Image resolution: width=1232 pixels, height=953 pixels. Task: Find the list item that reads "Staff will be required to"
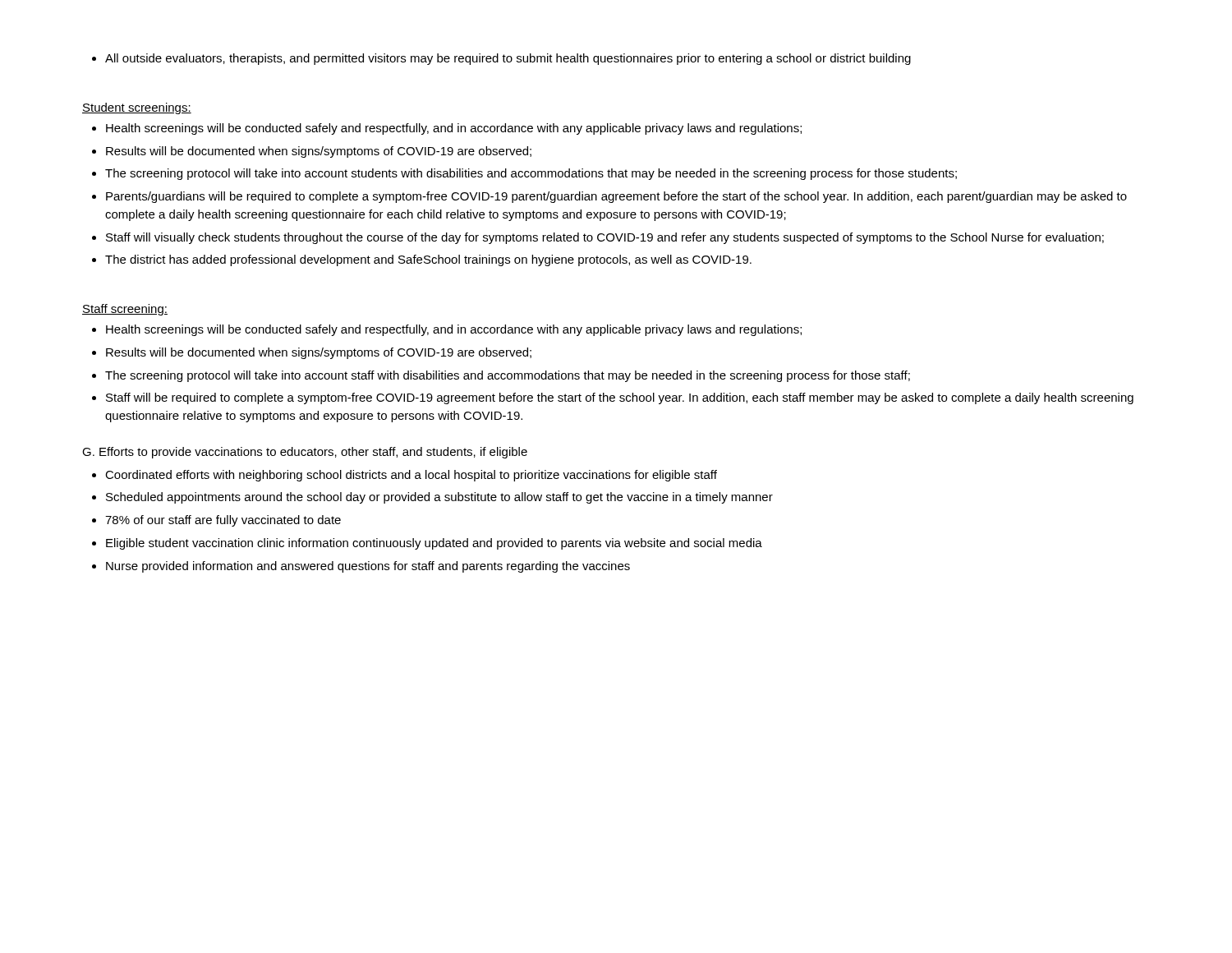627,407
